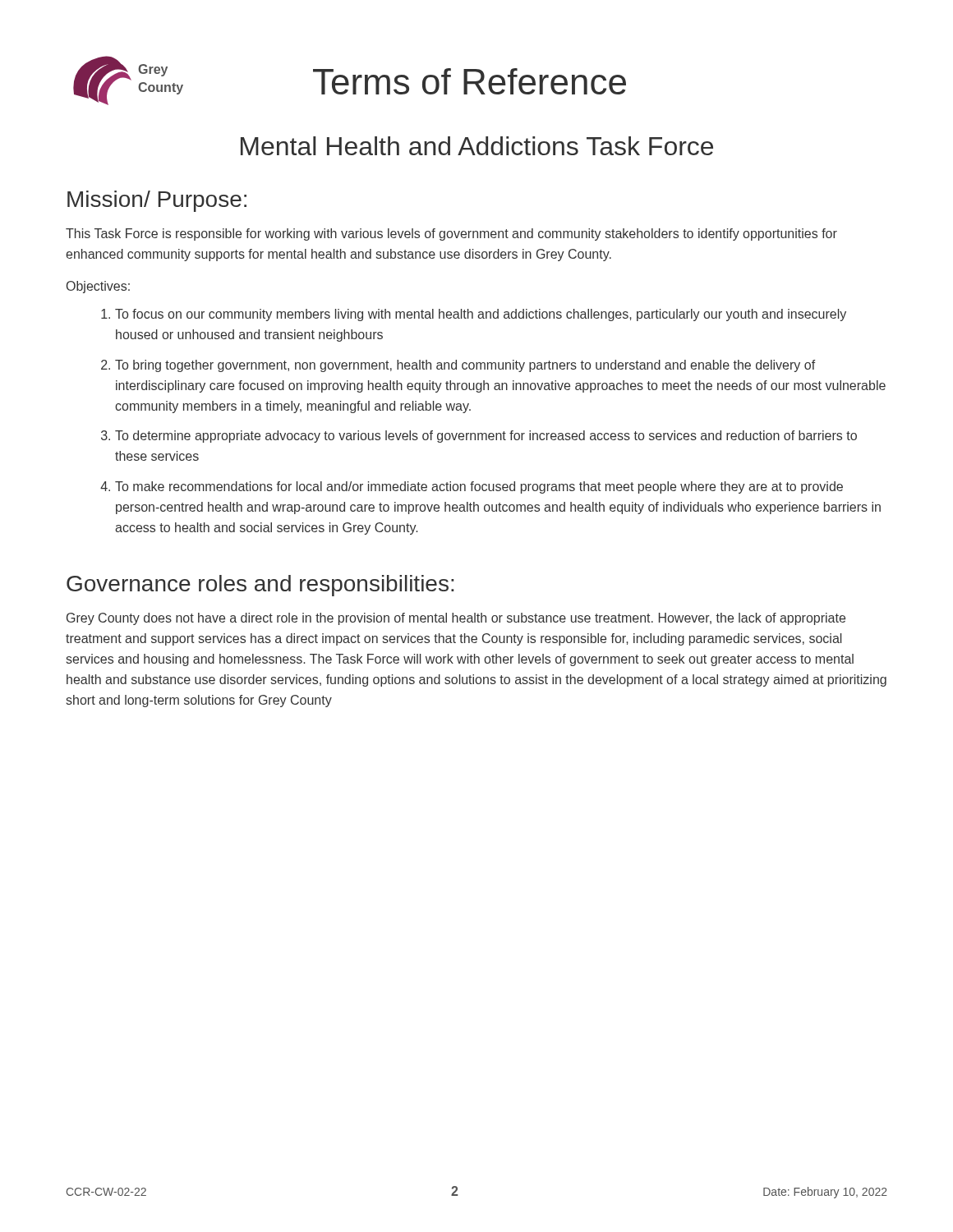Find the passage starting "This Task Force is responsible for working"
Image resolution: width=953 pixels, height=1232 pixels.
451,244
